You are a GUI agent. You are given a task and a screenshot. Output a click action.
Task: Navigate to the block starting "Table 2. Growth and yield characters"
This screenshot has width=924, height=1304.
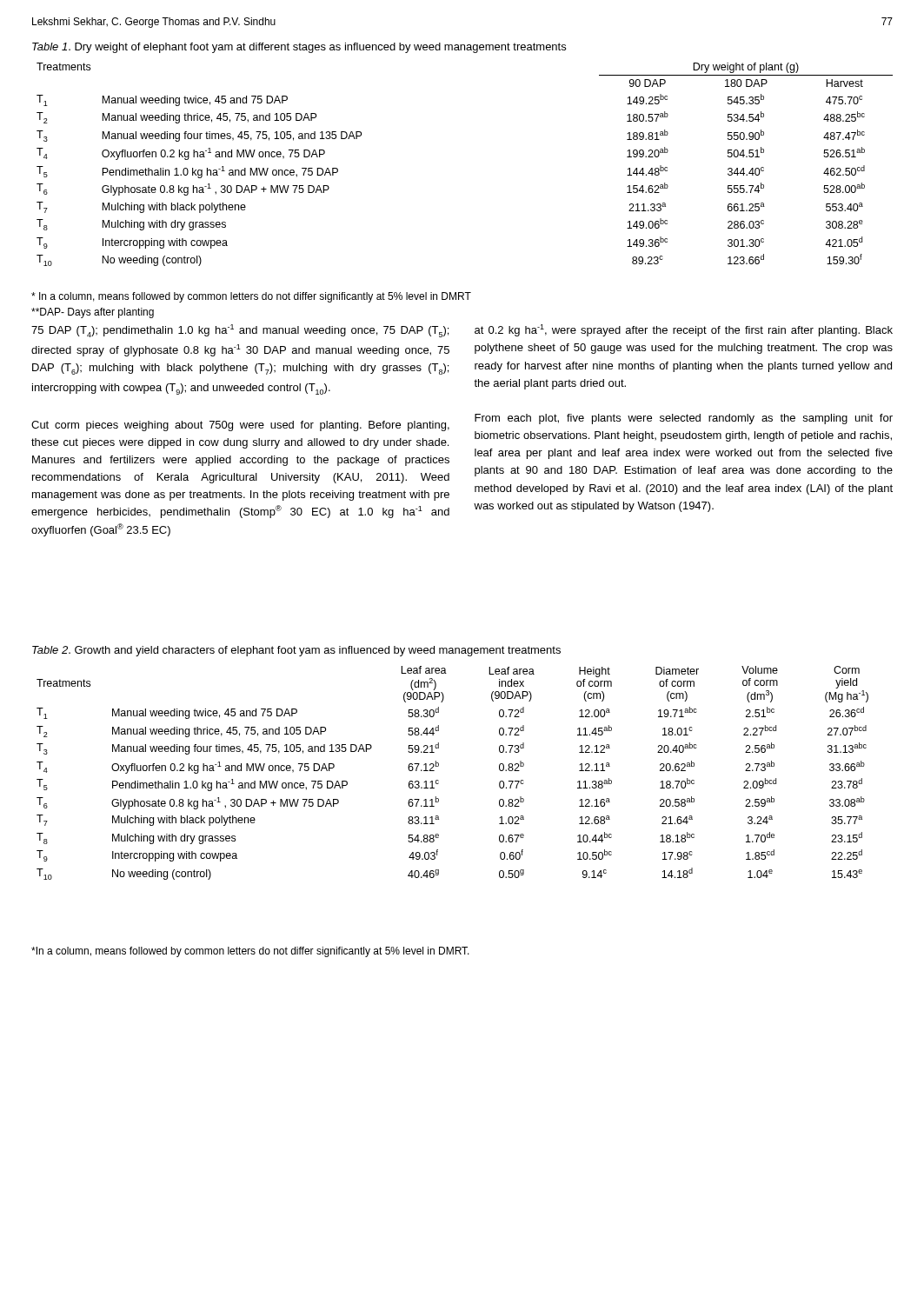click(296, 650)
